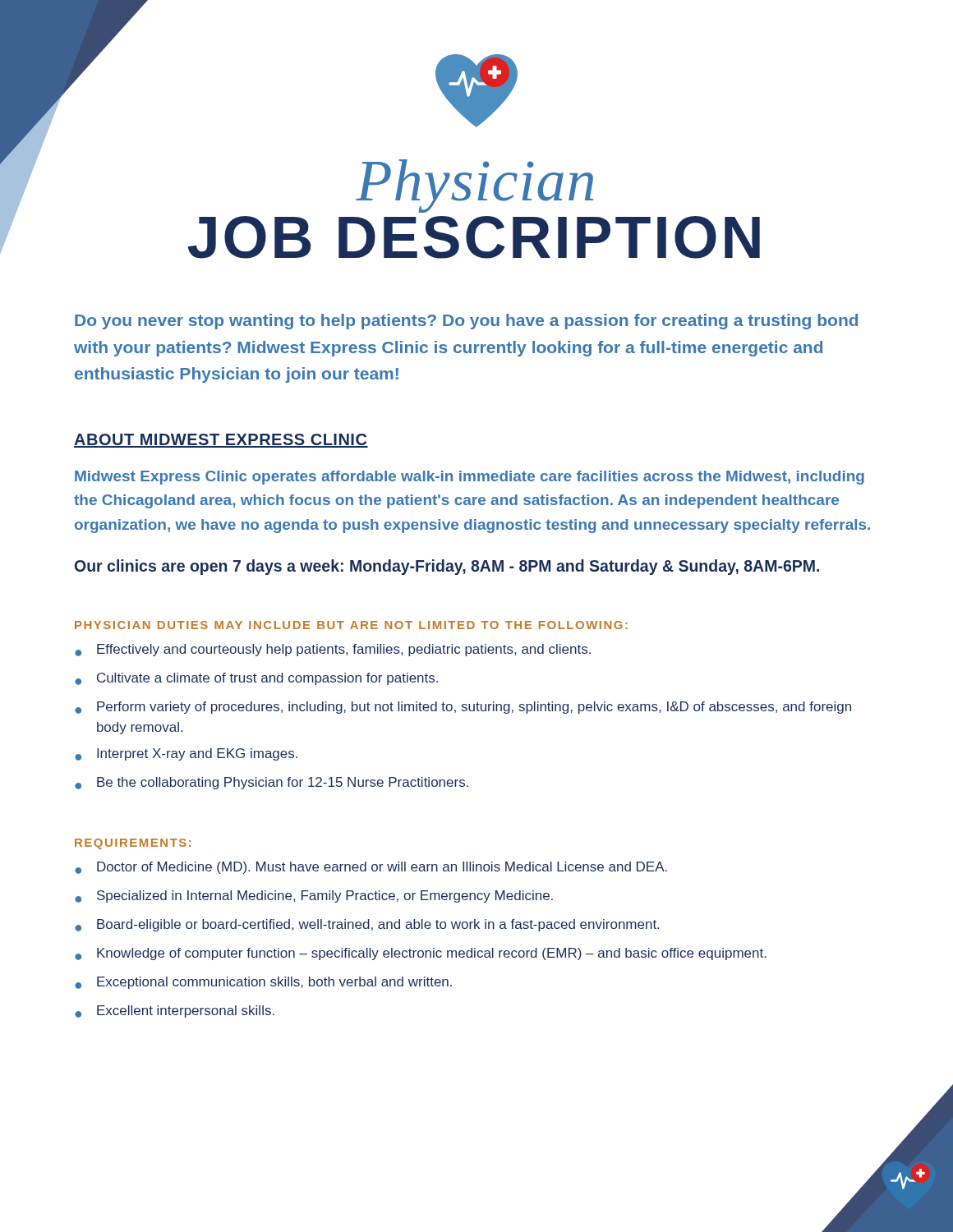953x1232 pixels.
Task: Point to the text block starting "Effectively and courteously help patients, families, pediatric"
Action: (344, 649)
